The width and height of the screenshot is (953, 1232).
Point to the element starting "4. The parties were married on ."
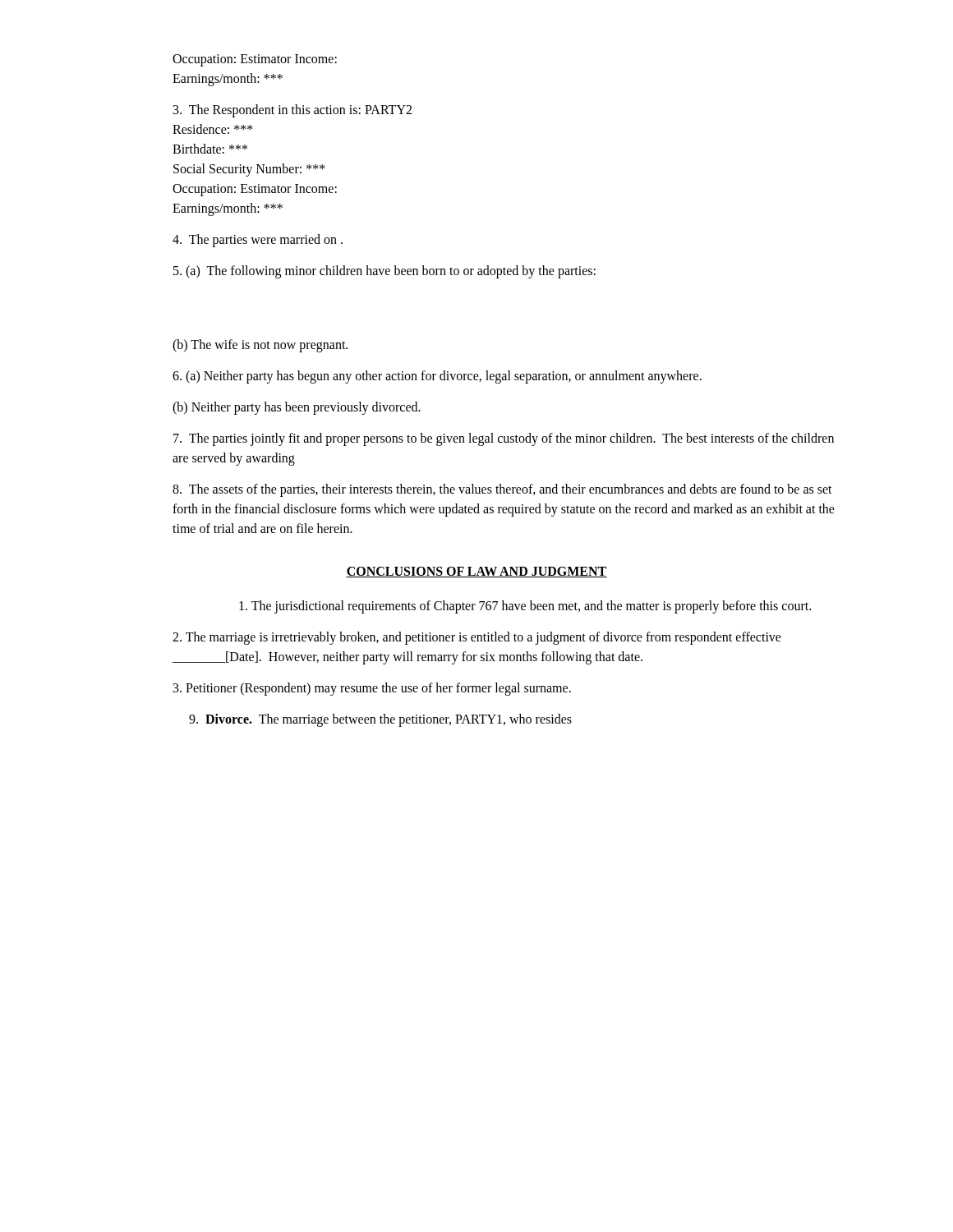click(258, 241)
